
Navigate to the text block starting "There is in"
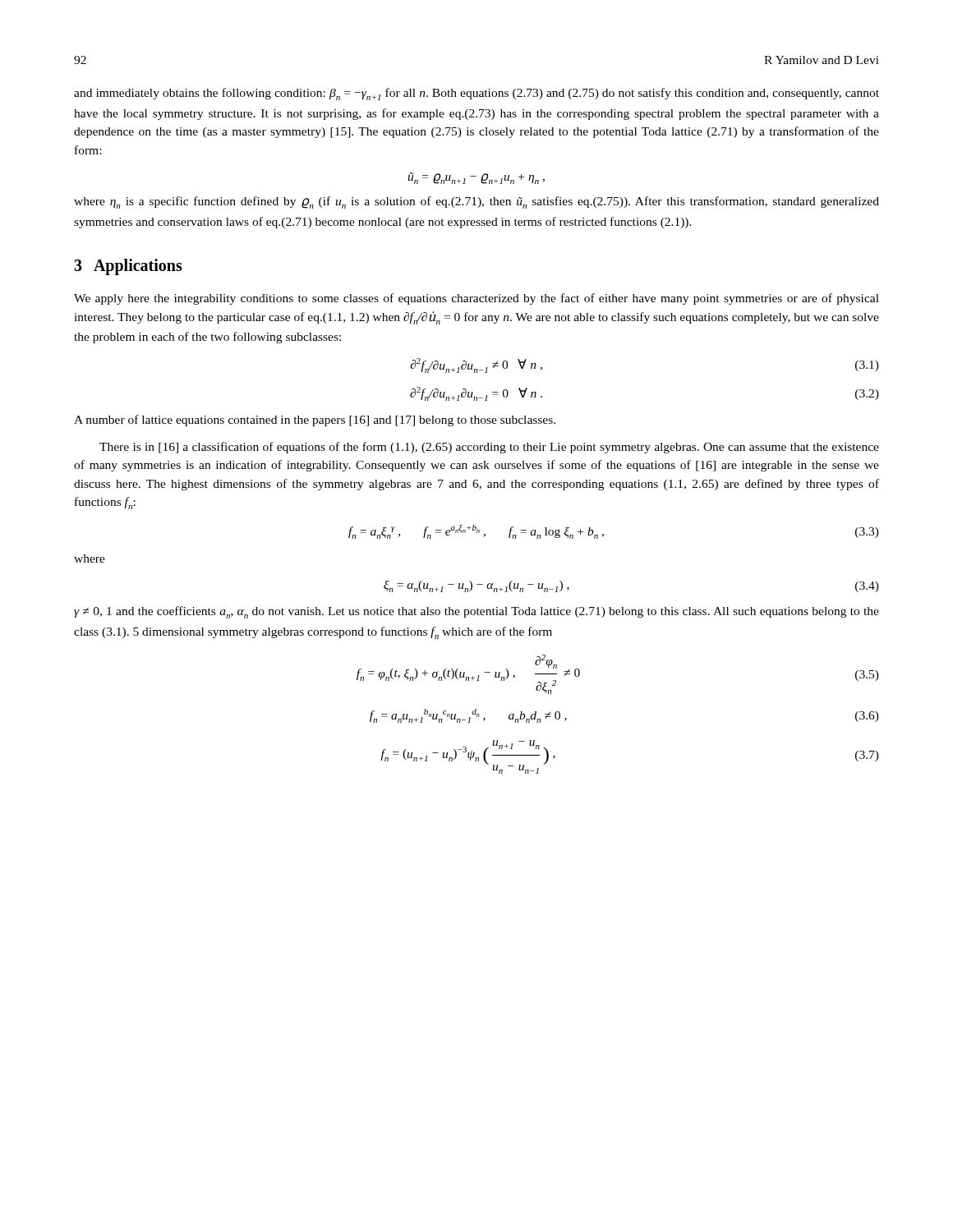click(476, 475)
